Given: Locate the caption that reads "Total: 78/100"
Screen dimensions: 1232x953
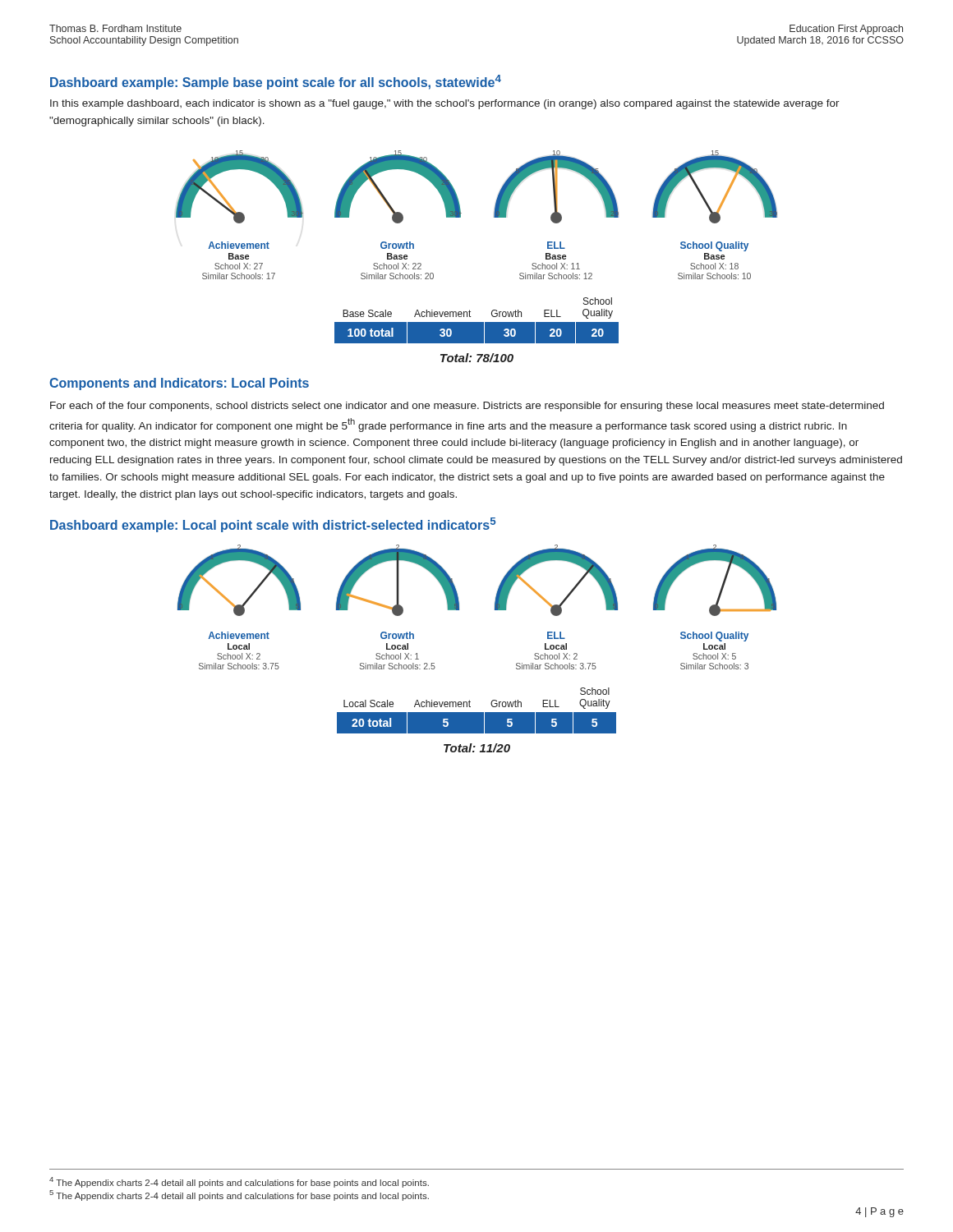Looking at the screenshot, I should tap(476, 357).
